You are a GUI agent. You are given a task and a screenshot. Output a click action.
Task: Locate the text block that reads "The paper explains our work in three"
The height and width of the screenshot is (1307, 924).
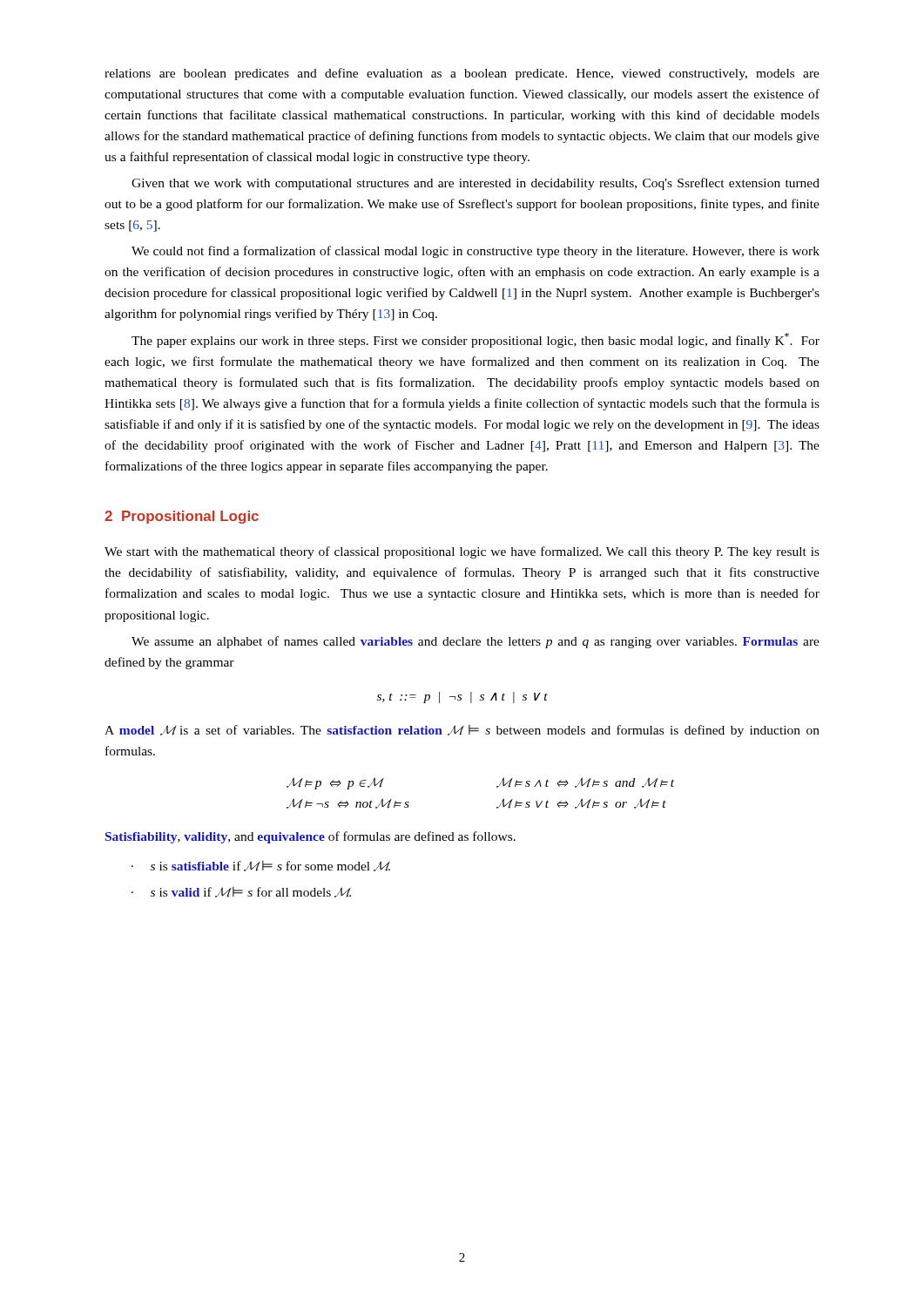[462, 402]
